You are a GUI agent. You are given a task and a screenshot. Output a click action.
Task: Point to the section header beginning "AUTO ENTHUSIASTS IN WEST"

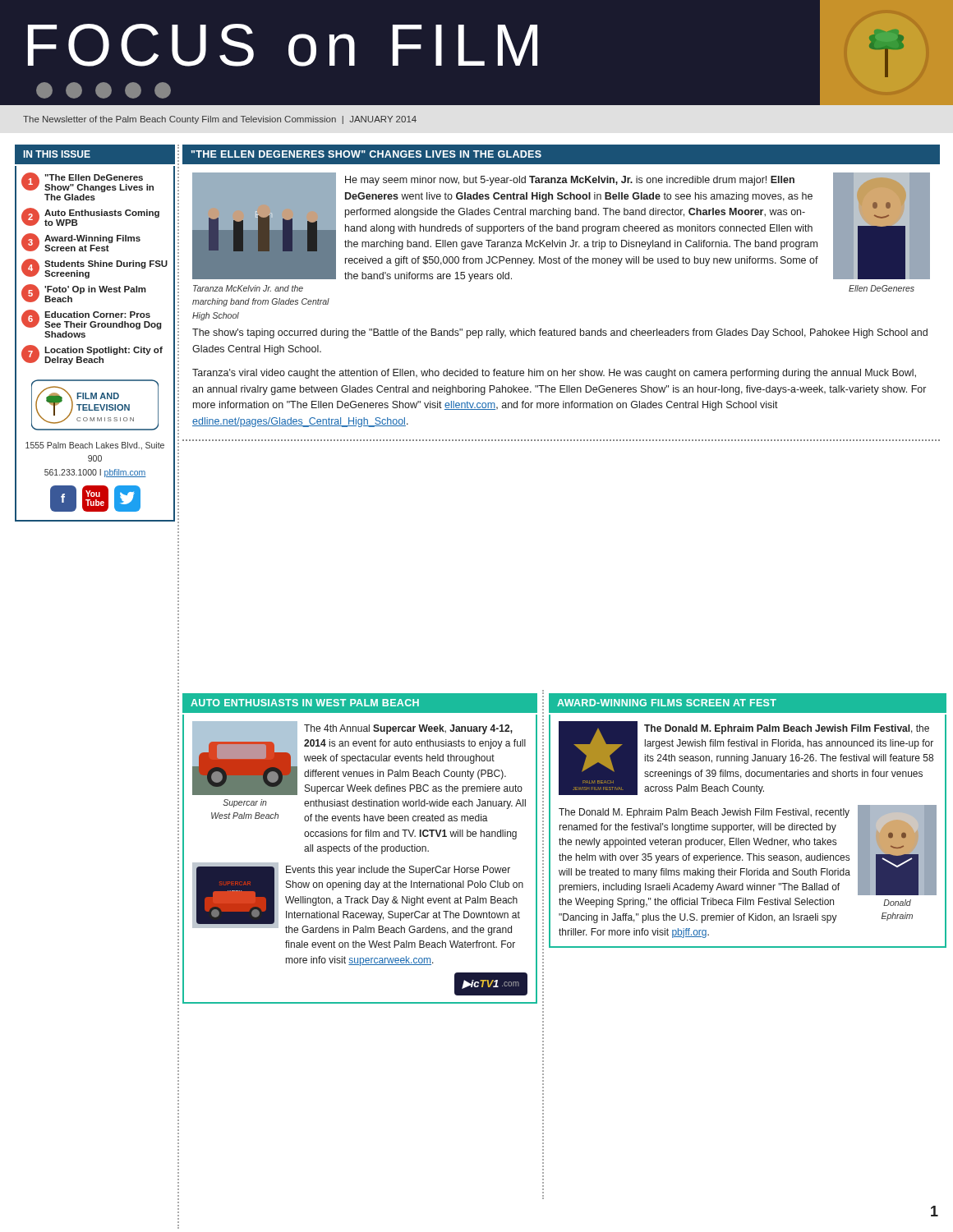[305, 703]
